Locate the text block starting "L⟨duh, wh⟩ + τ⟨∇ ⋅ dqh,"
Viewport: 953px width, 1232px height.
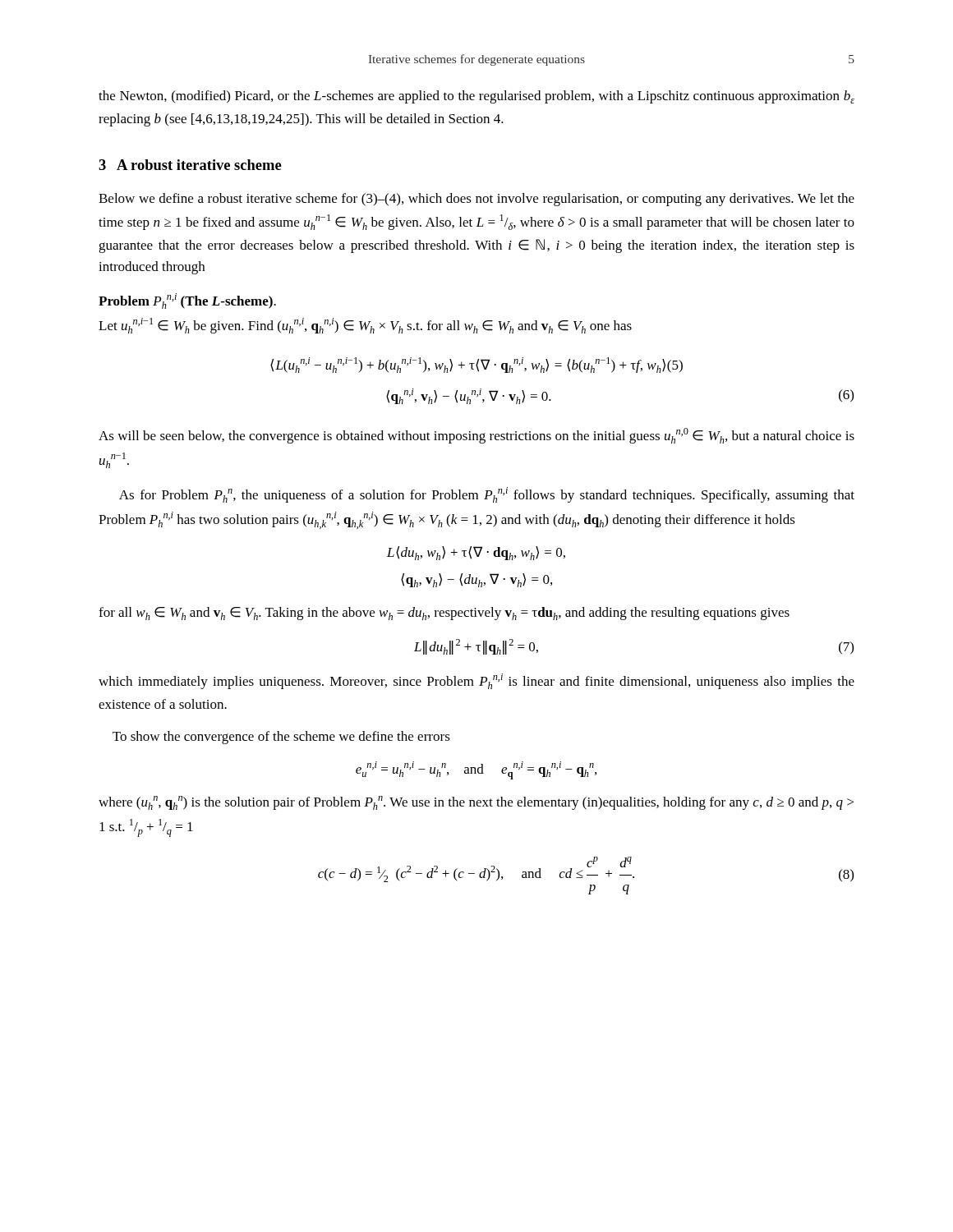[x=476, y=554]
